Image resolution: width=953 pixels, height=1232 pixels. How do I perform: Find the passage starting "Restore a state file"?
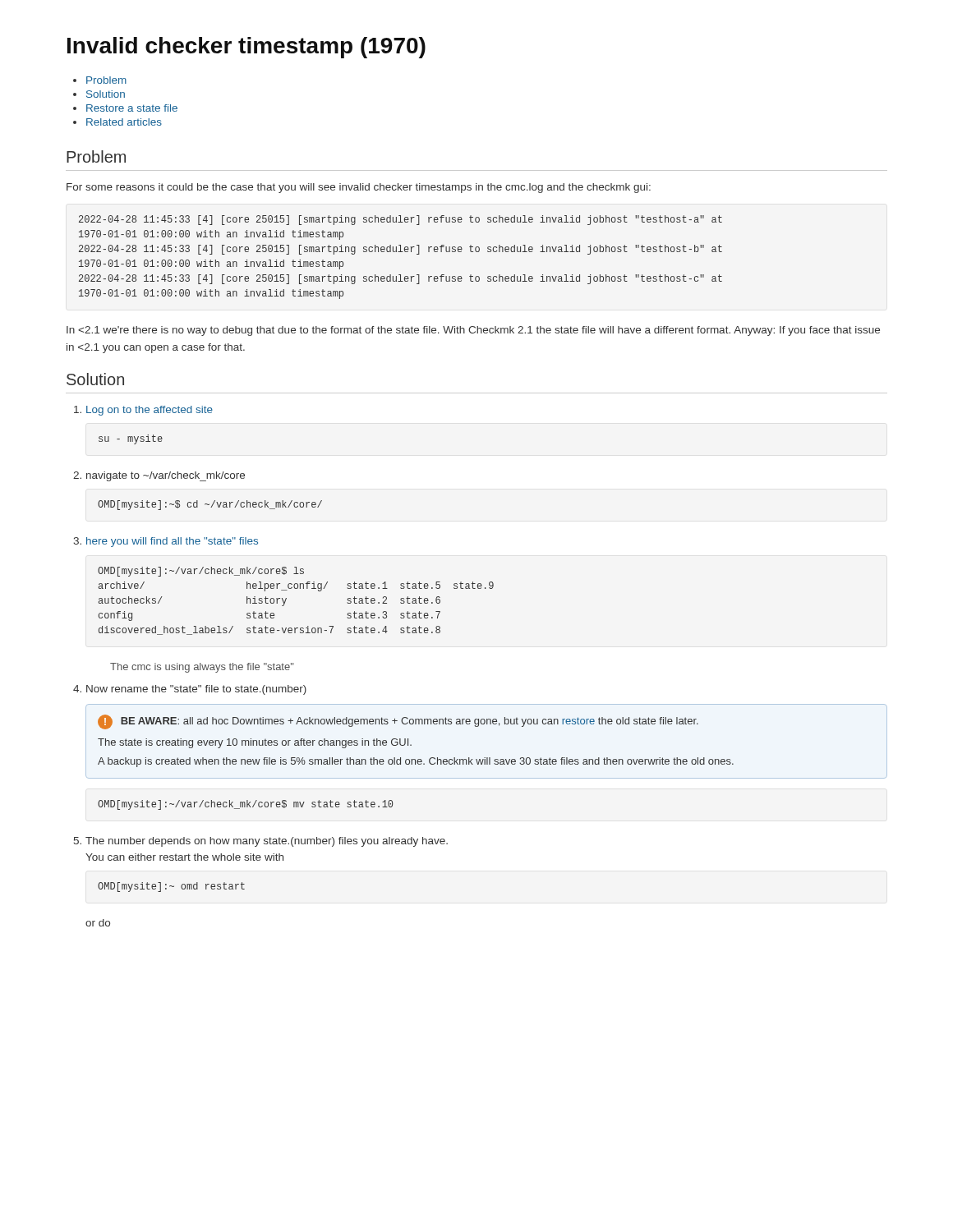pos(132,108)
